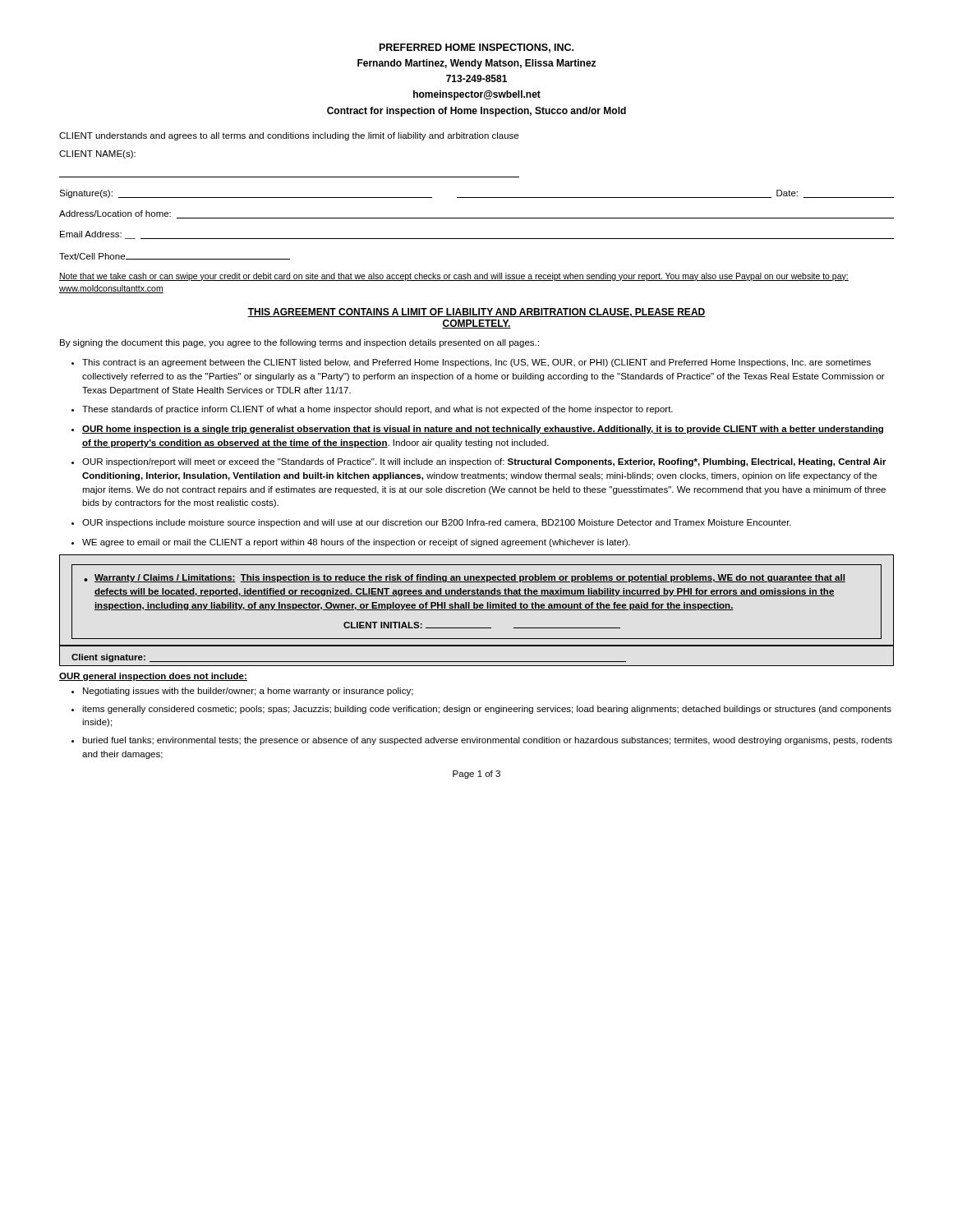This screenshot has height=1232, width=953.
Task: Navigate to the region starting "buried fuel tanks; environmental tests; the presence or"
Action: (x=487, y=747)
